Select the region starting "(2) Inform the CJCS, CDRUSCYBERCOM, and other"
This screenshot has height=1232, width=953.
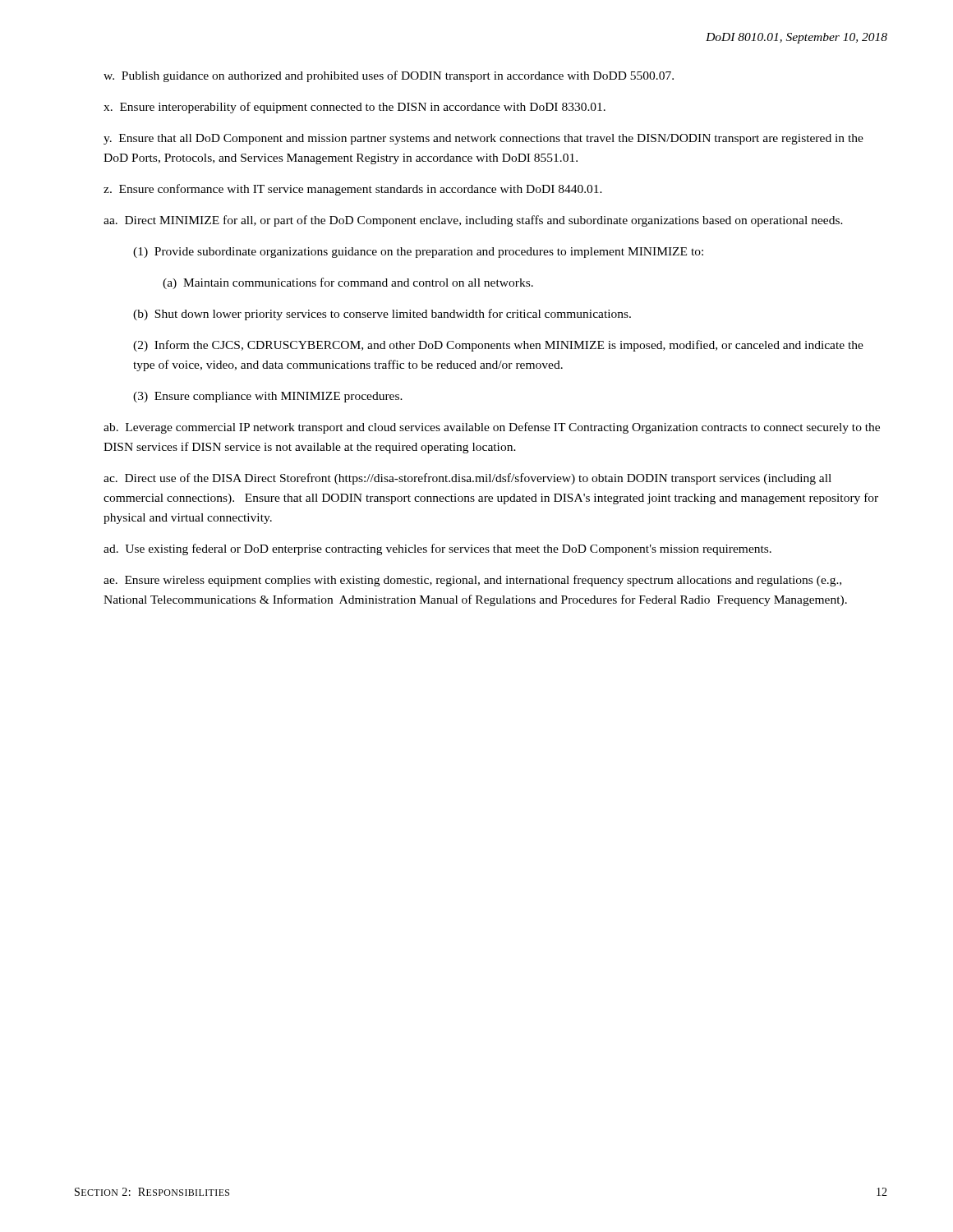pos(498,355)
